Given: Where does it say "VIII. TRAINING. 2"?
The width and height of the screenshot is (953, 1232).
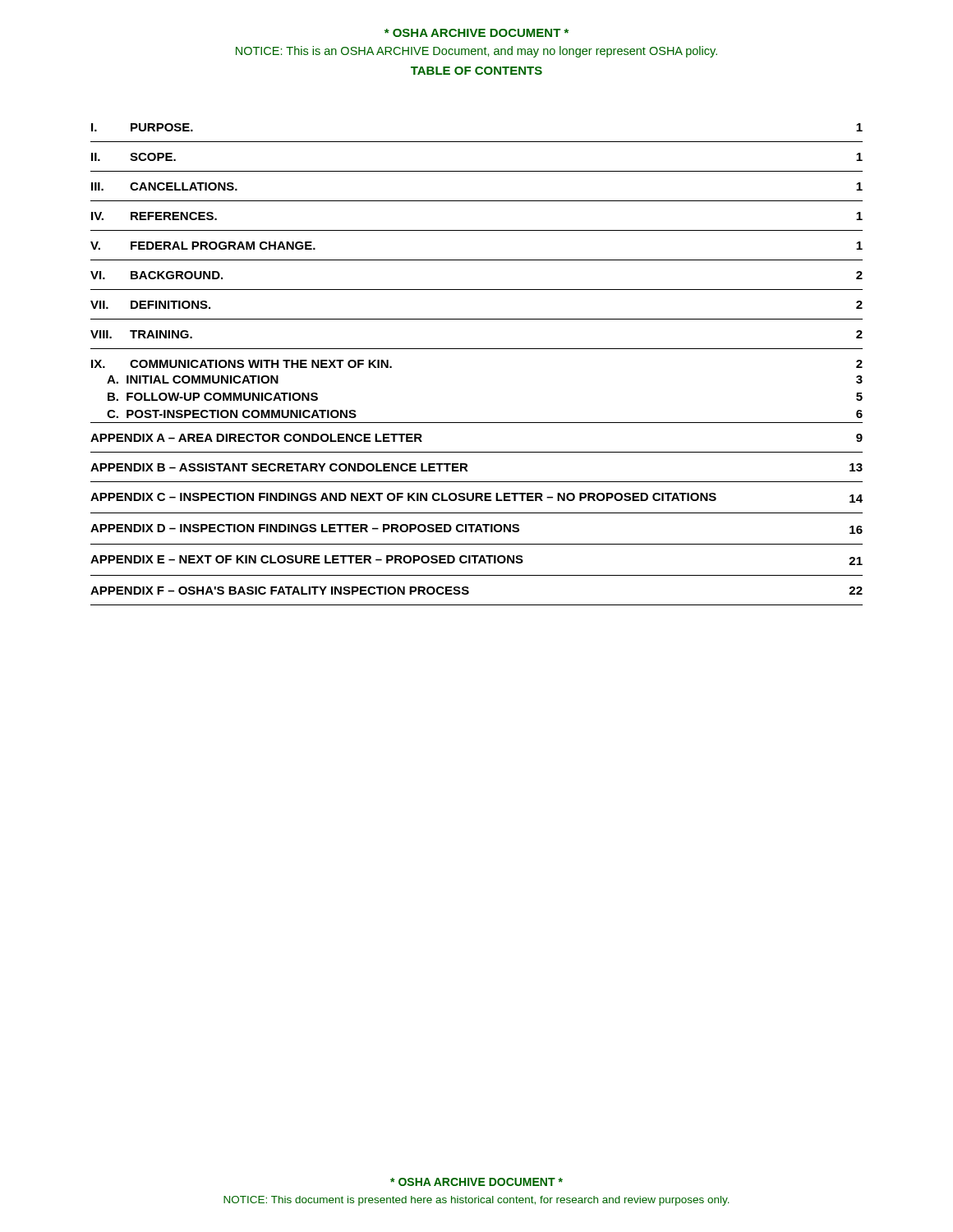Looking at the screenshot, I should [100, 334].
